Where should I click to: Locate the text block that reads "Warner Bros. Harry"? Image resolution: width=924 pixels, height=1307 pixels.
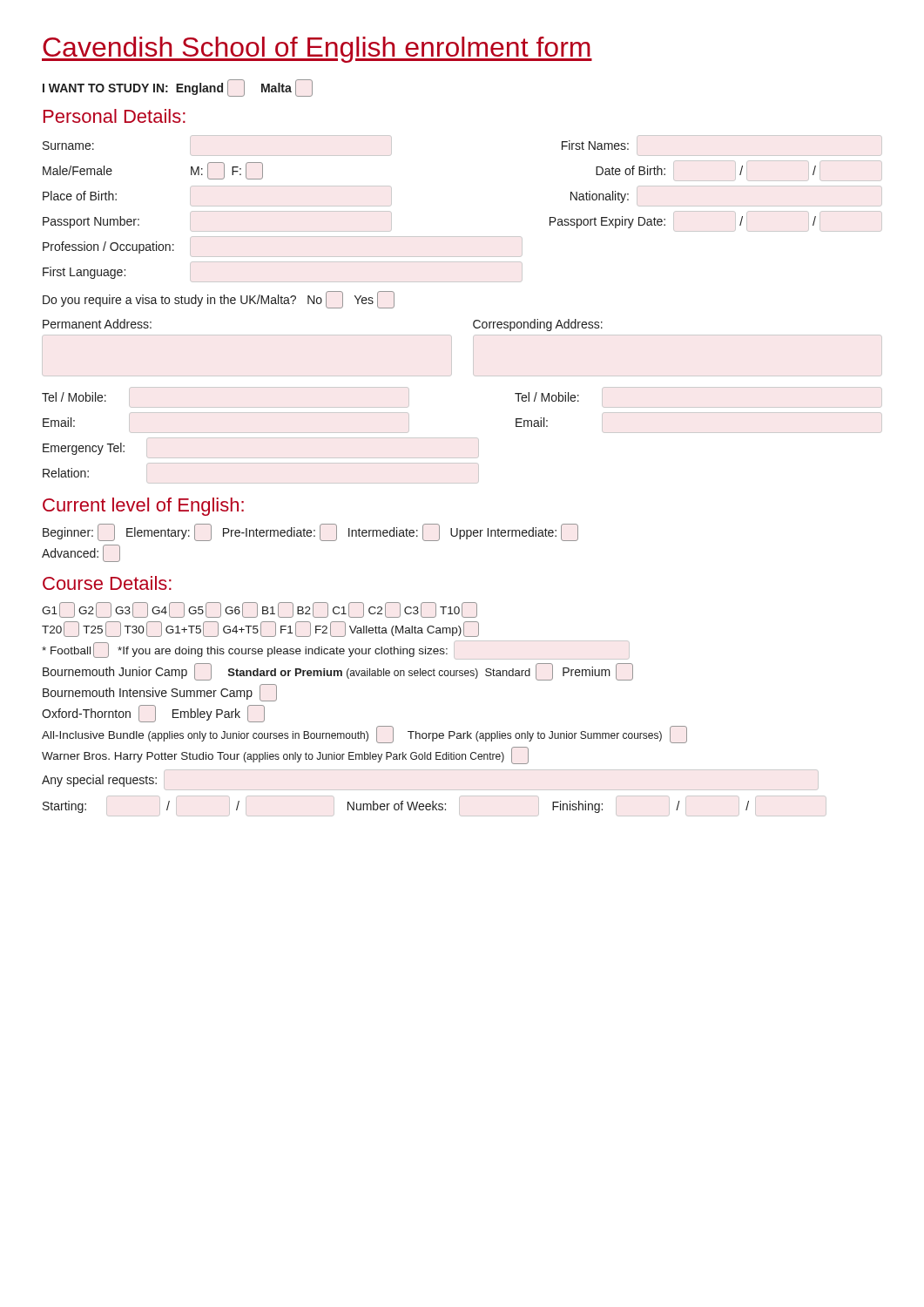coord(285,755)
